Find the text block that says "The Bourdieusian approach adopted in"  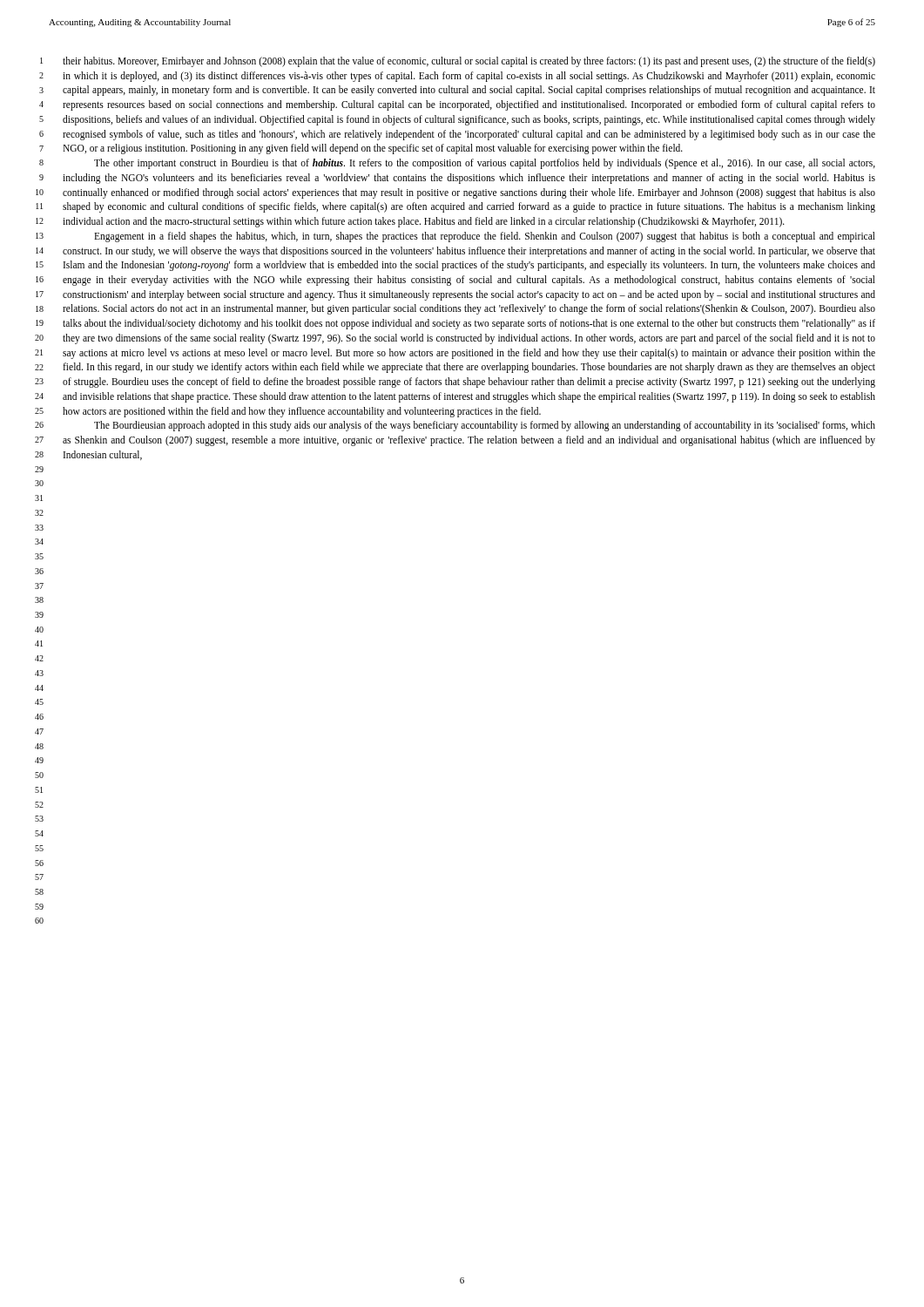(469, 440)
